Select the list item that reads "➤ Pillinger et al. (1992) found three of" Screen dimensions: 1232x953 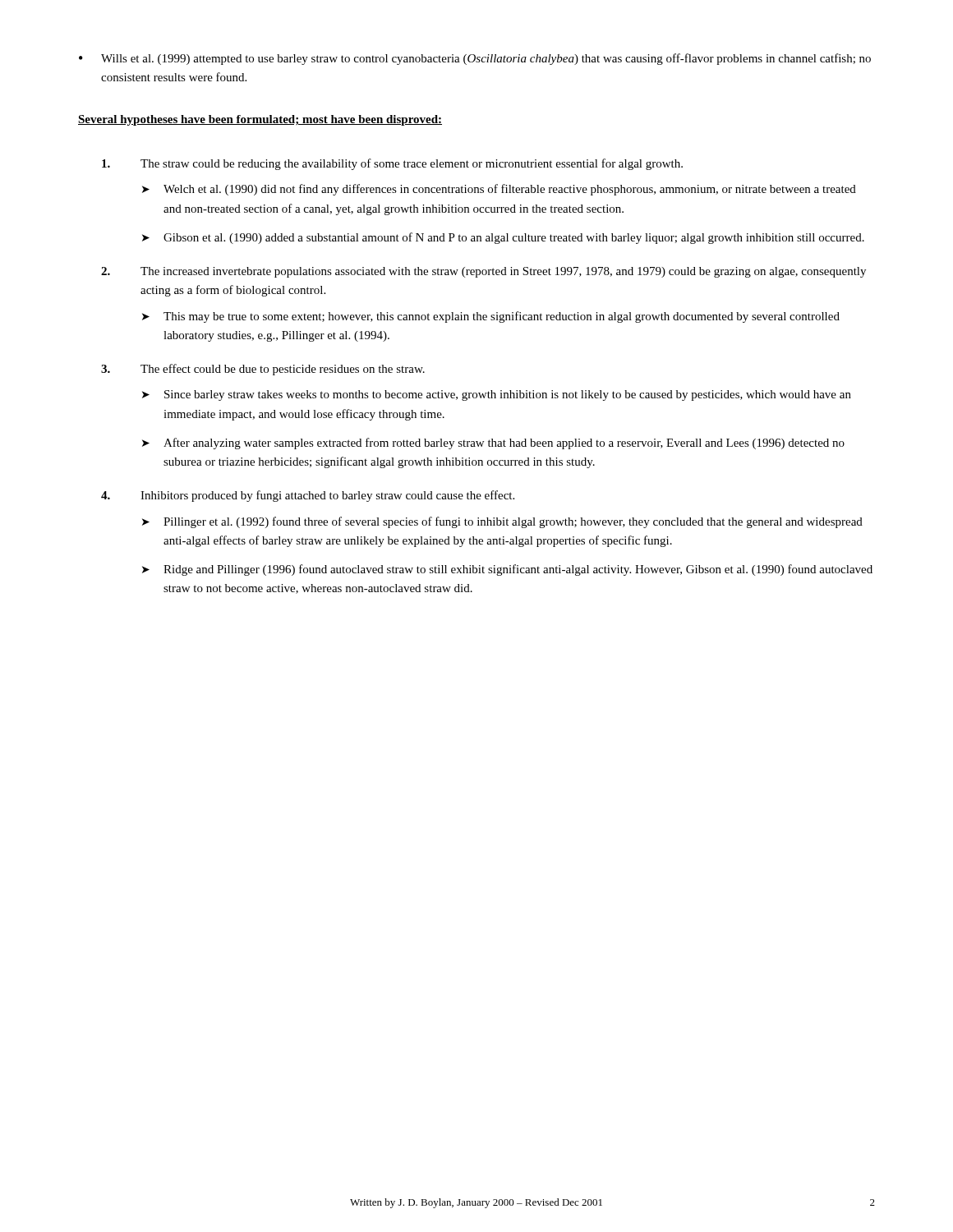pos(508,531)
